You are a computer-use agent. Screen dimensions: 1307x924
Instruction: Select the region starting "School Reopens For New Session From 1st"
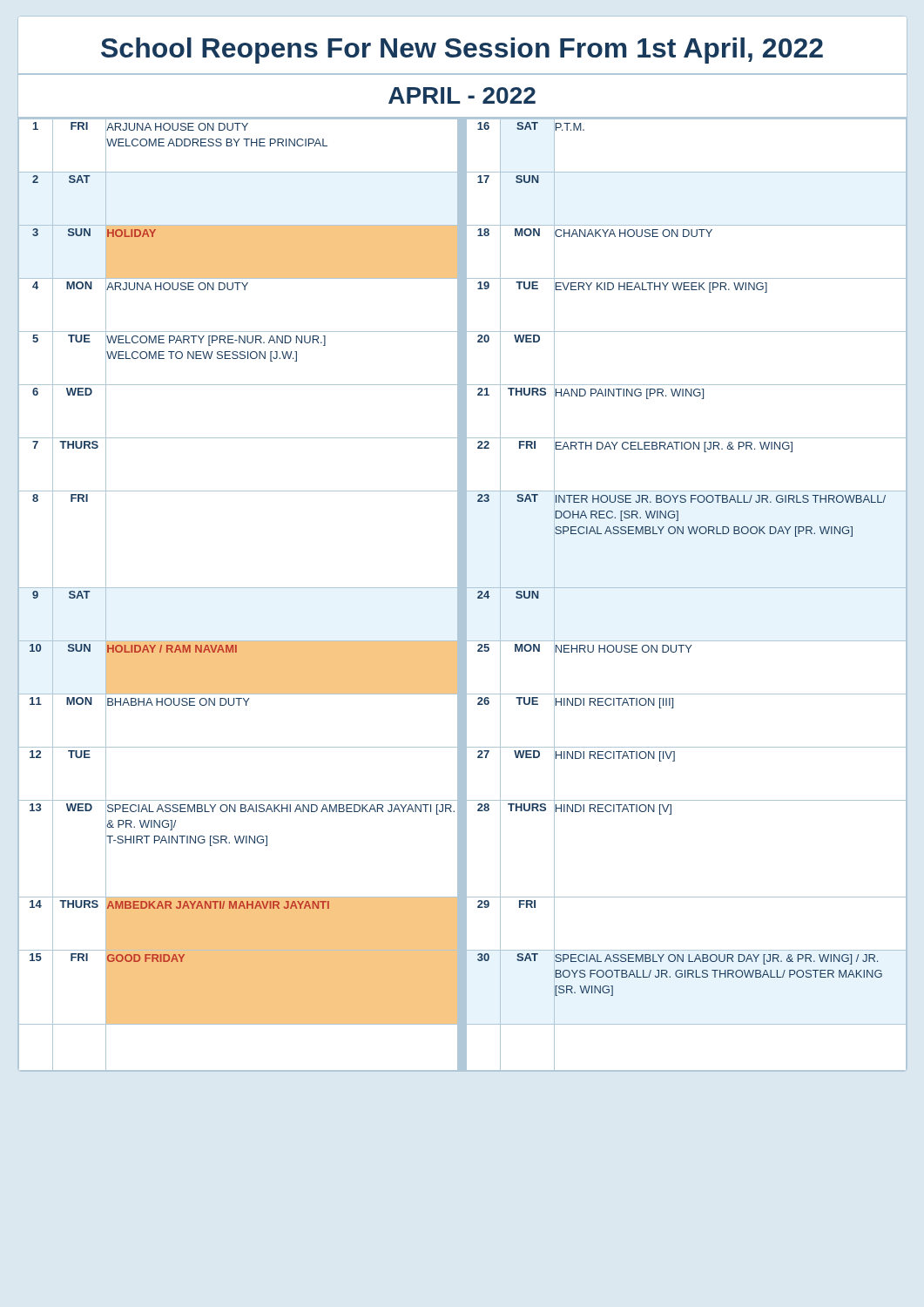click(x=462, y=48)
